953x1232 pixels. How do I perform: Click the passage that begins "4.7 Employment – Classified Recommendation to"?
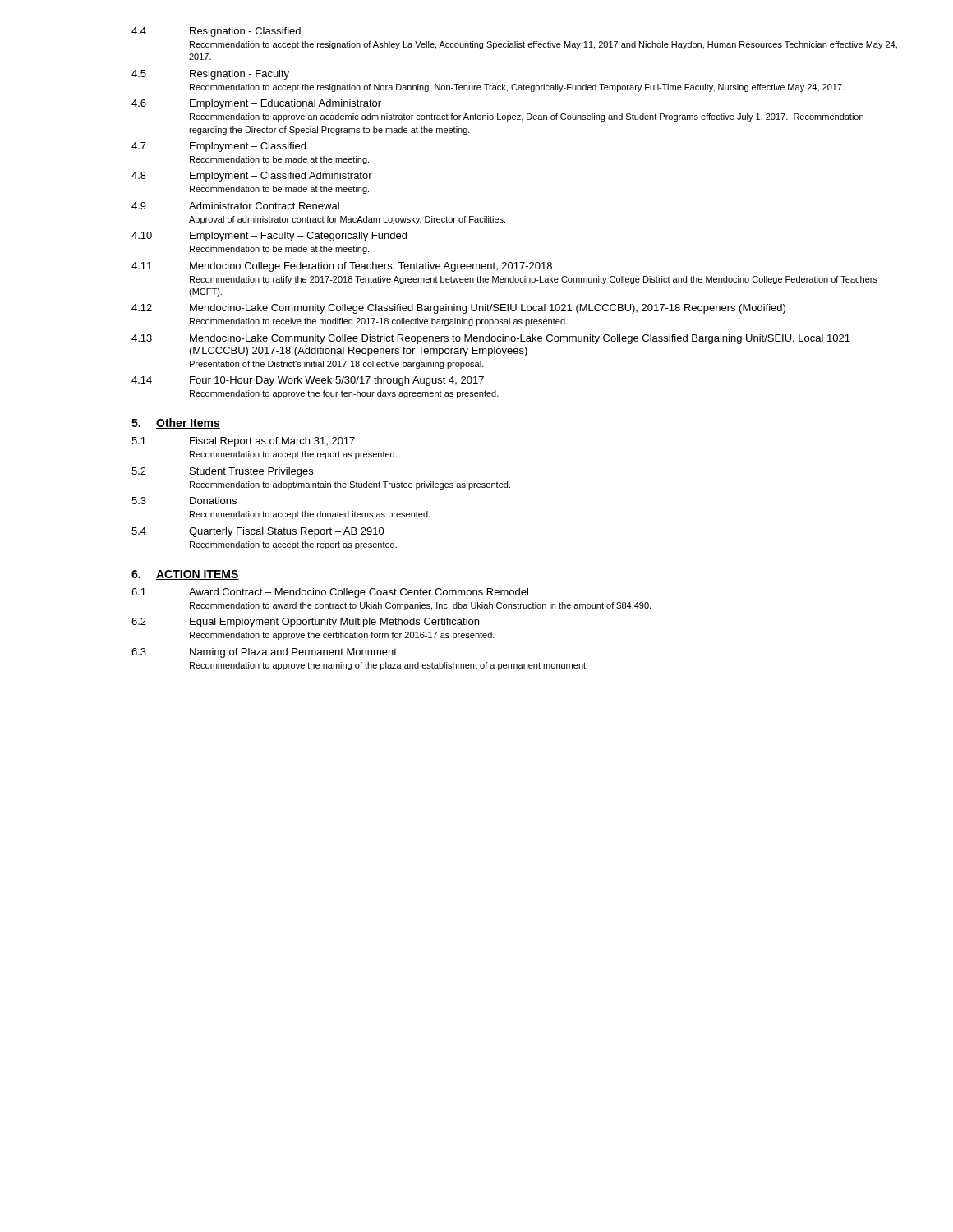click(x=219, y=147)
